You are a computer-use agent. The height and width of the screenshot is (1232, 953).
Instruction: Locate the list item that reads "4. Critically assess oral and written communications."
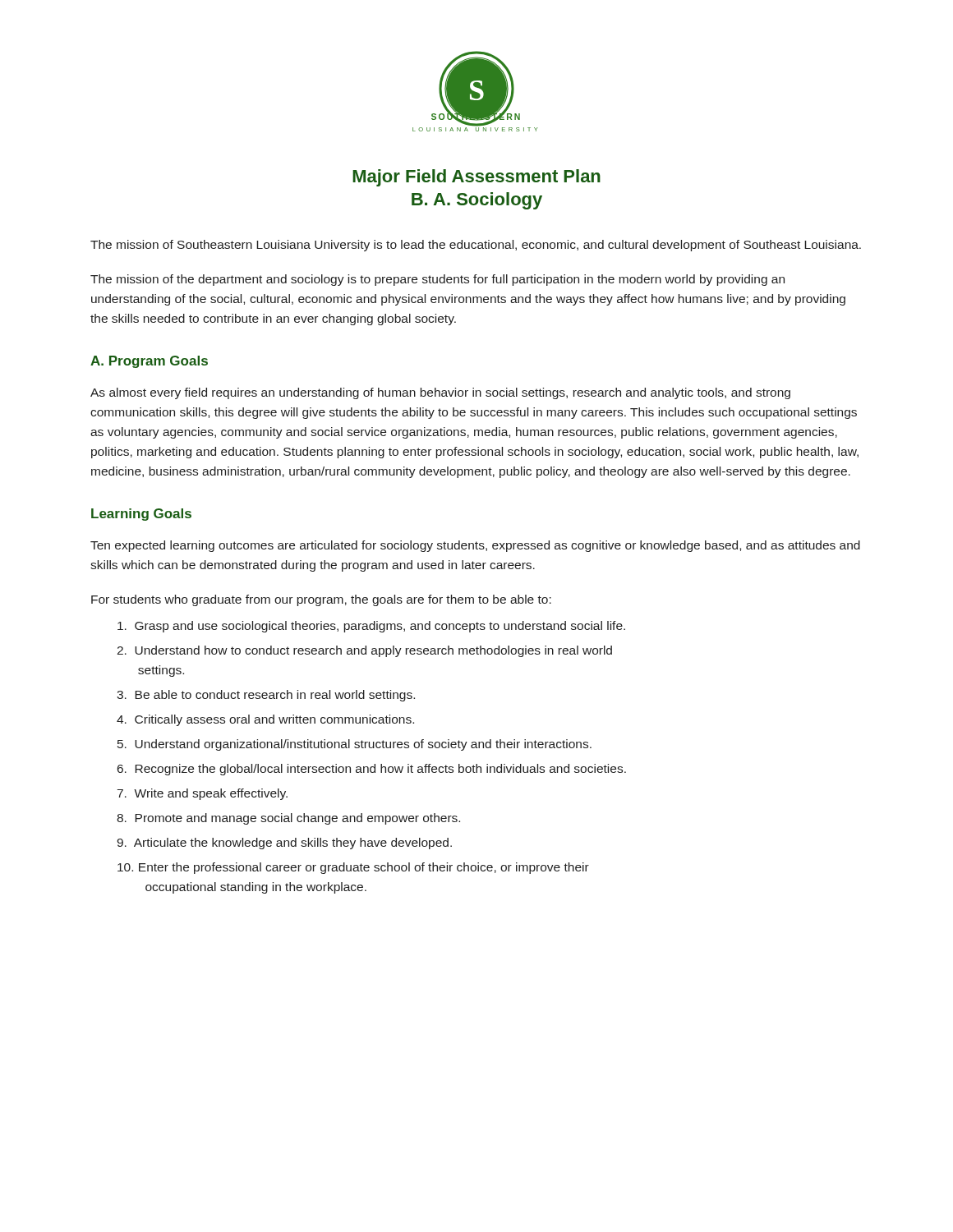pos(266,719)
